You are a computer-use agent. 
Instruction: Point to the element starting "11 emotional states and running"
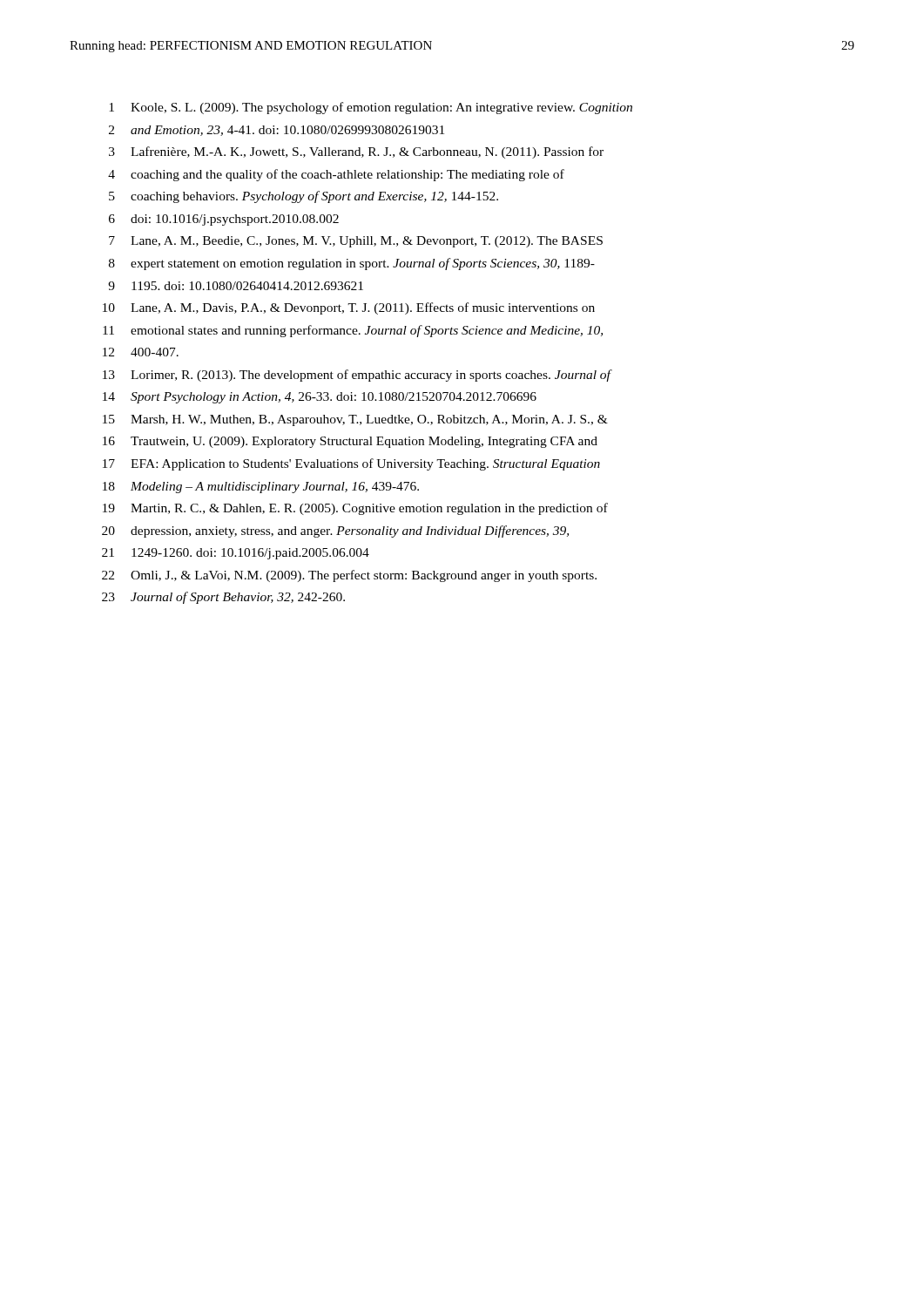(462, 330)
